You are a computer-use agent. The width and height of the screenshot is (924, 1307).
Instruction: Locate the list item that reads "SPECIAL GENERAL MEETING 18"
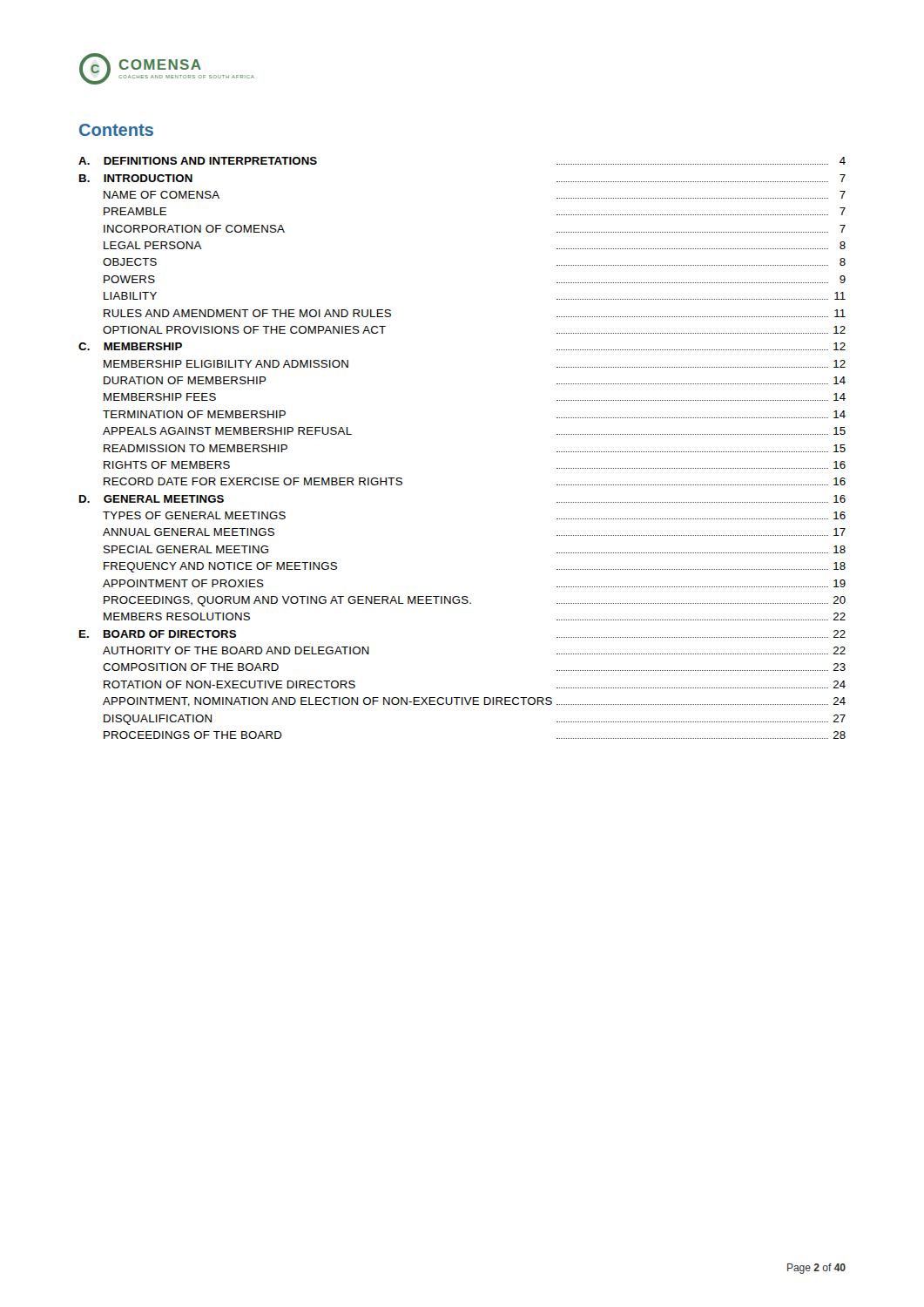(185, 549)
